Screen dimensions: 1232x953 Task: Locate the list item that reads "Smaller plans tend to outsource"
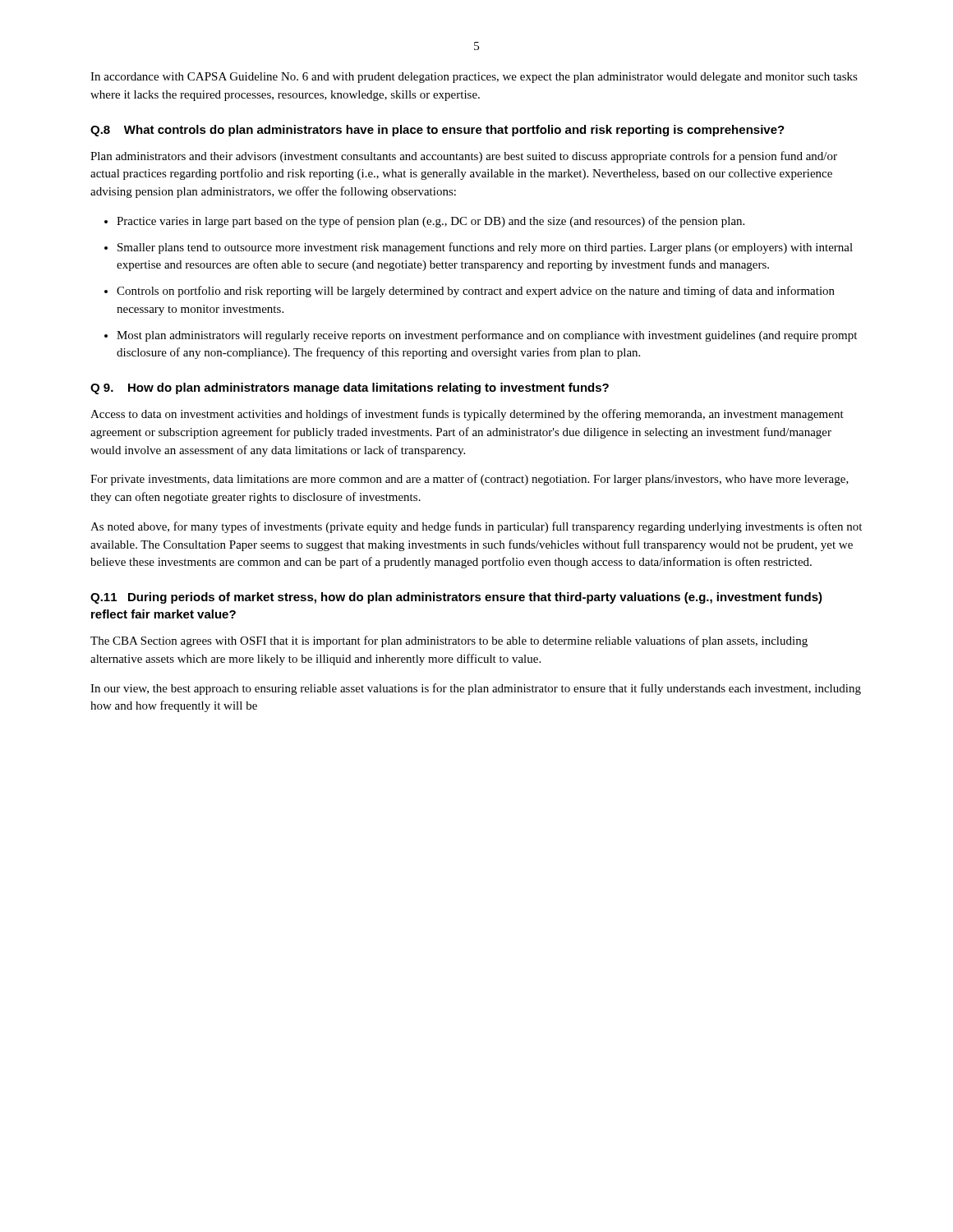coord(485,256)
